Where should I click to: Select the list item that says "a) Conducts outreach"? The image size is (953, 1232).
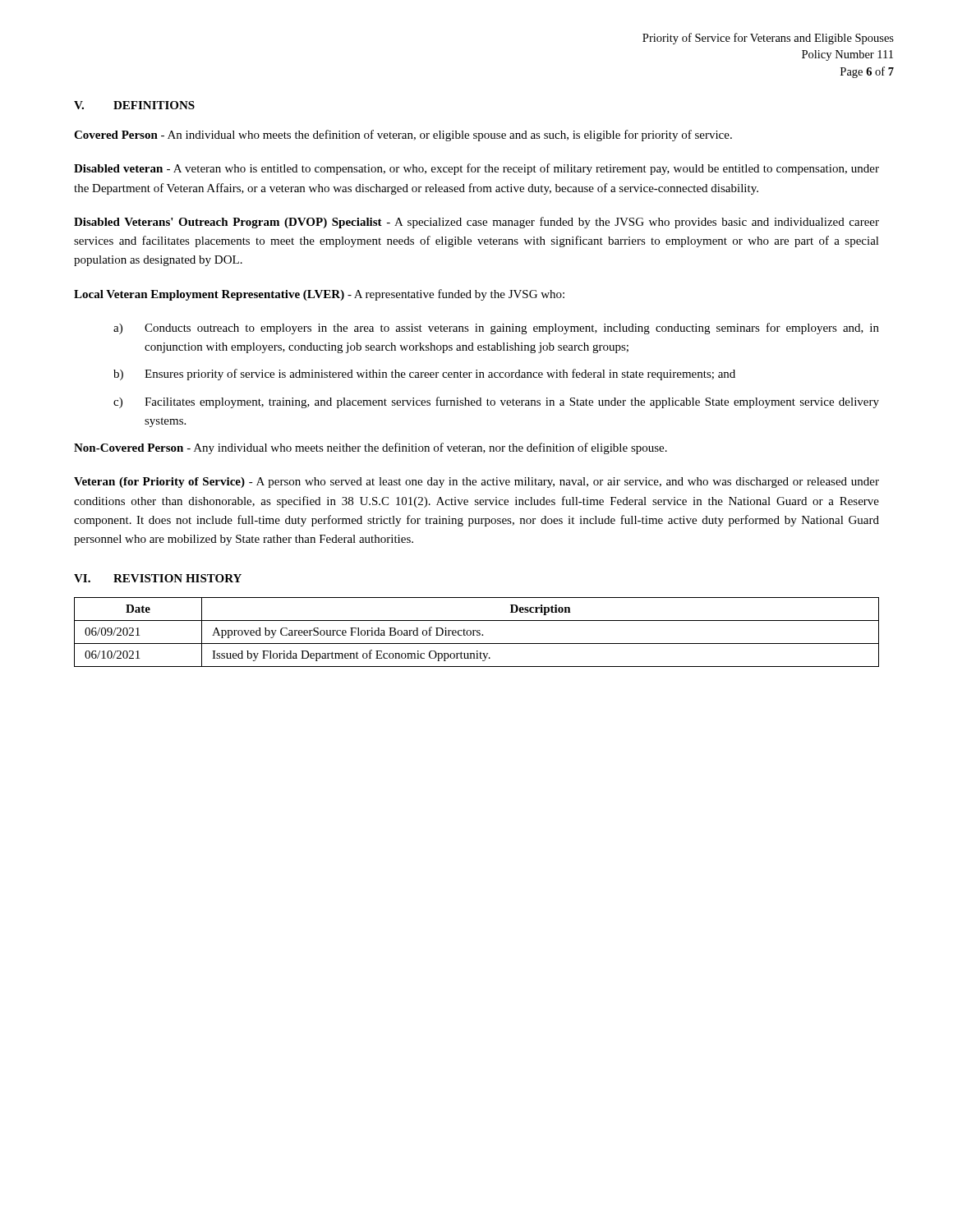tap(476, 338)
